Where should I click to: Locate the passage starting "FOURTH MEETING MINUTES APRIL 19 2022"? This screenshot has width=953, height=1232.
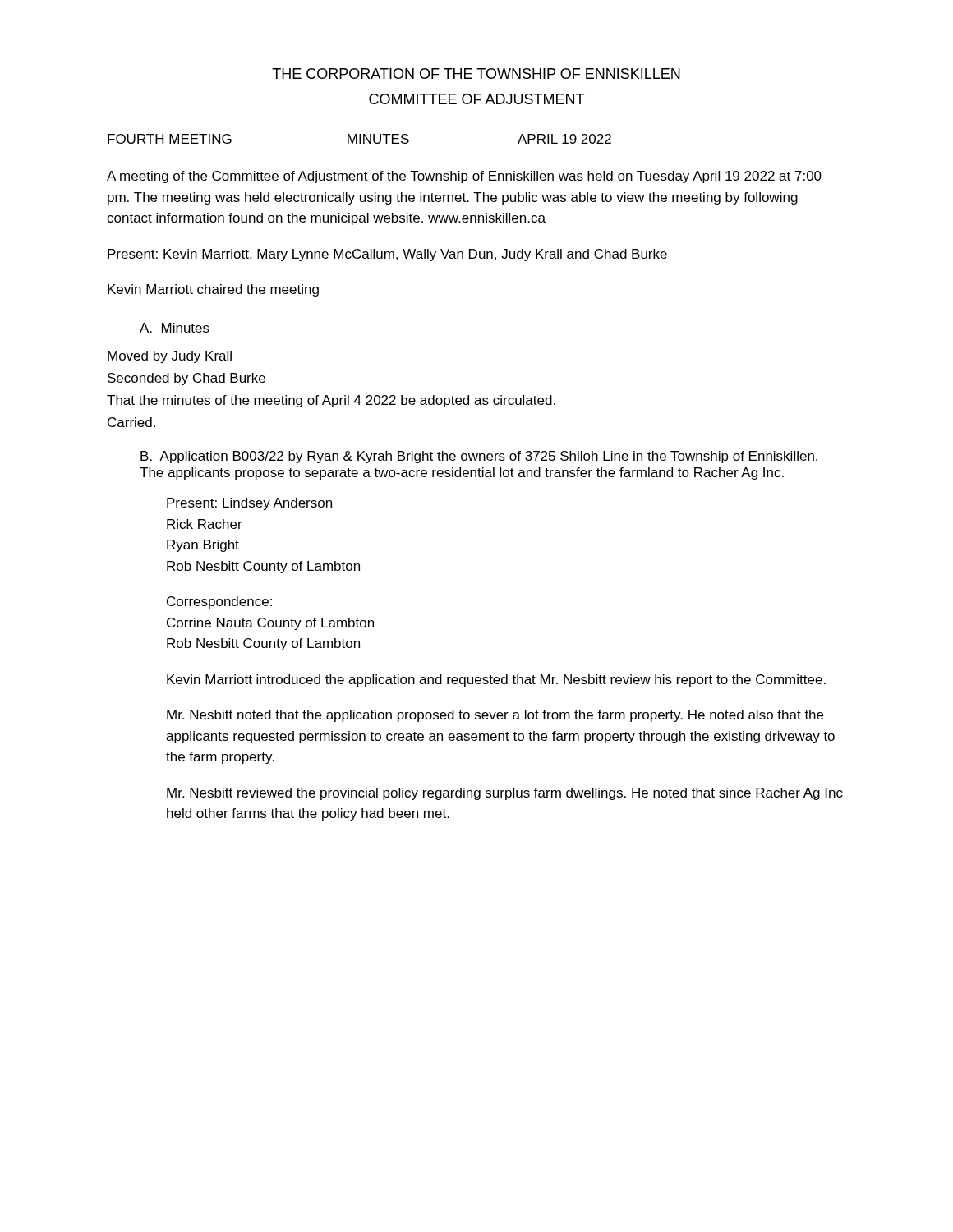point(359,140)
